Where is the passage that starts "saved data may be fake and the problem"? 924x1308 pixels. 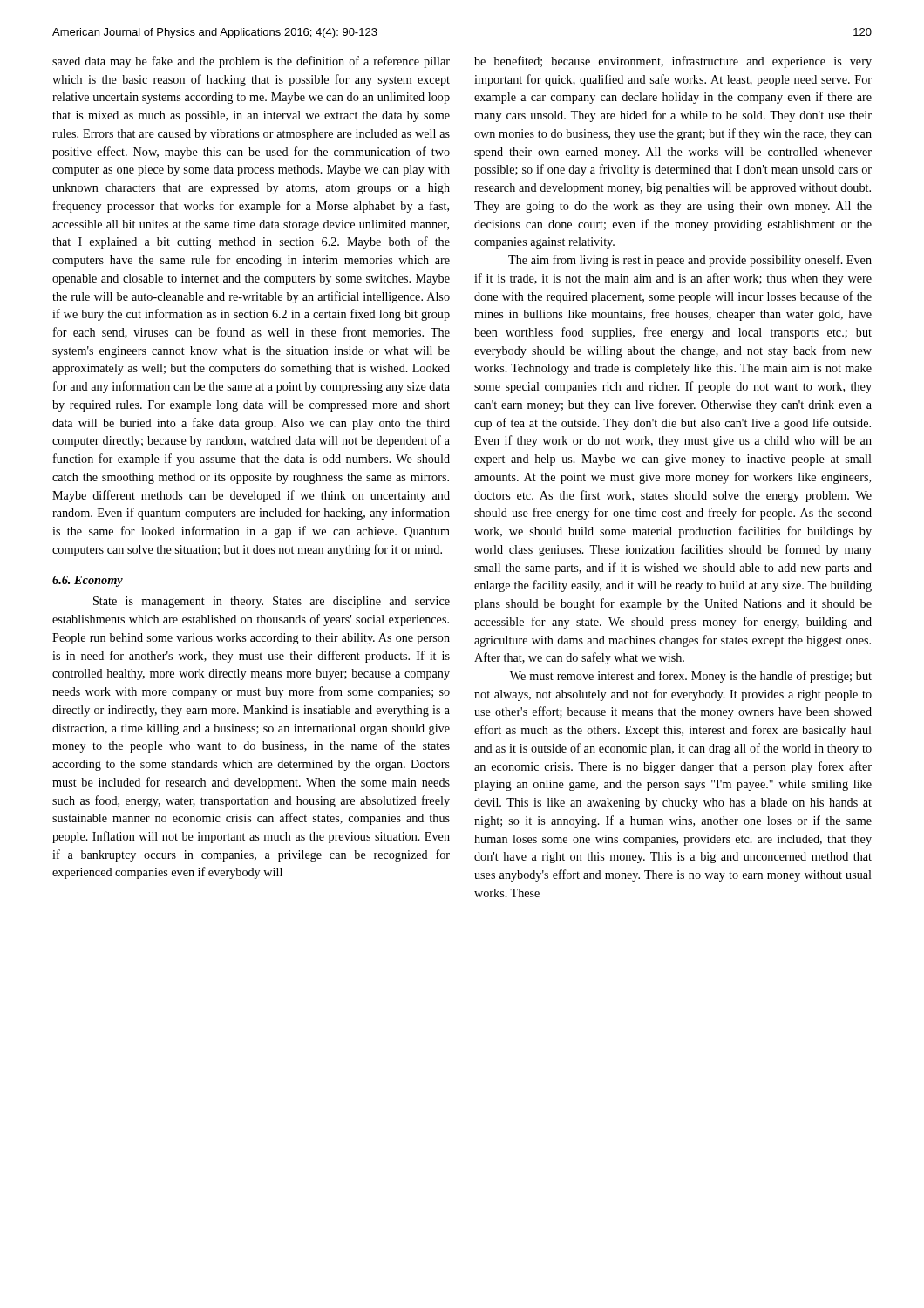(x=251, y=305)
